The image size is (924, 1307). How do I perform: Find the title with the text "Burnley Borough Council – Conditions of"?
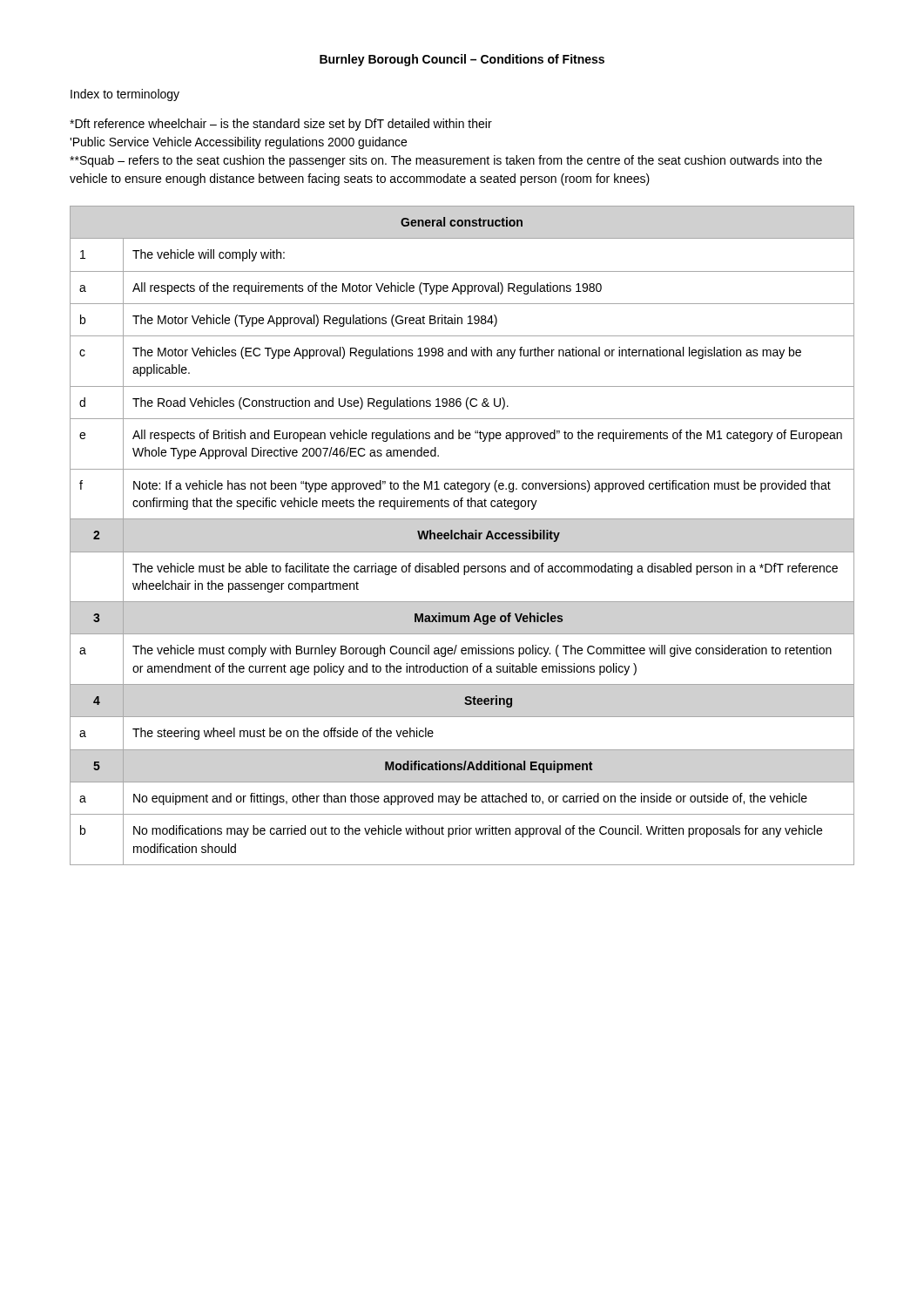coord(462,59)
